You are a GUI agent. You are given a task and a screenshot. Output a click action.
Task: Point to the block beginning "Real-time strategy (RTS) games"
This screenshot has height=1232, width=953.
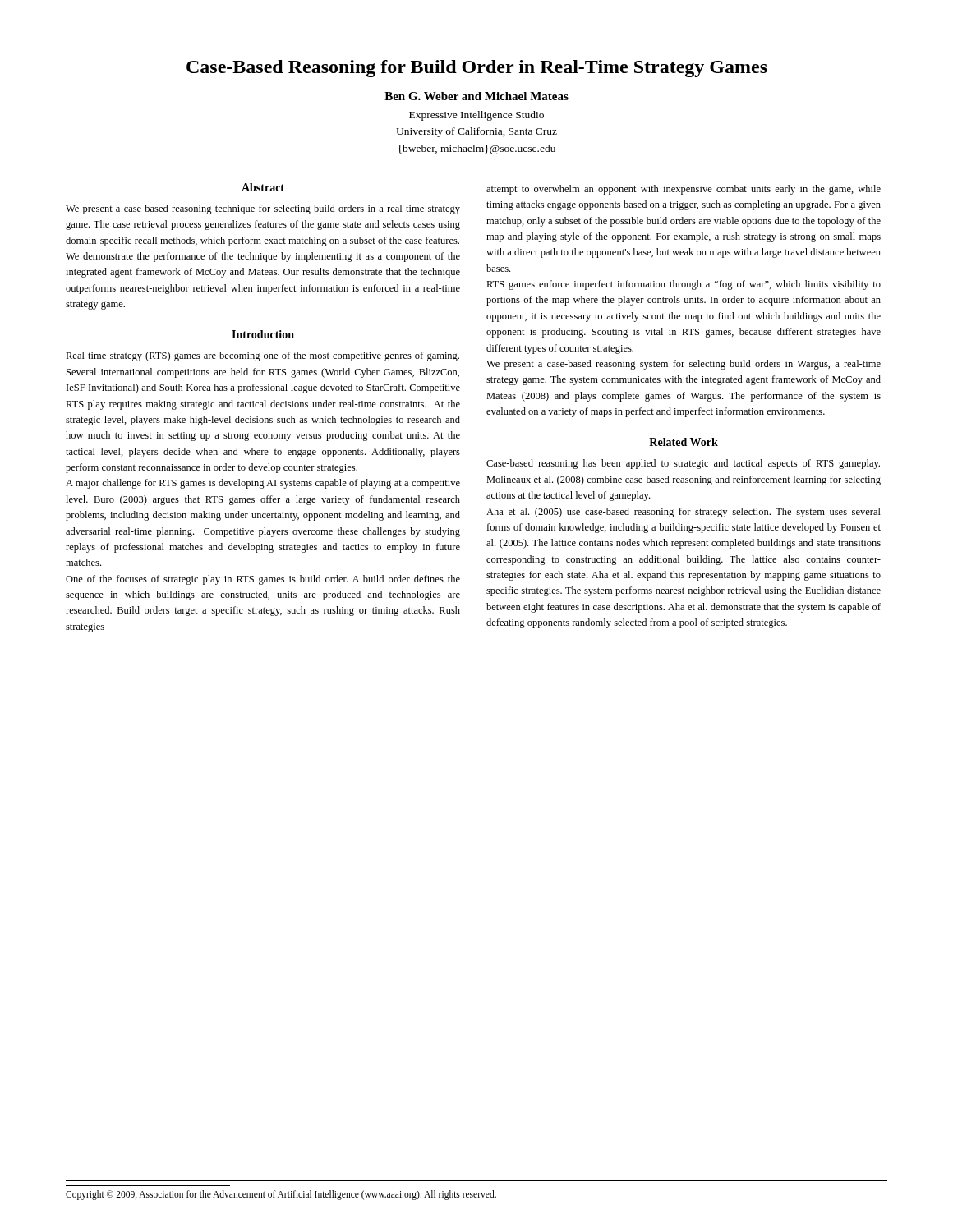point(263,412)
